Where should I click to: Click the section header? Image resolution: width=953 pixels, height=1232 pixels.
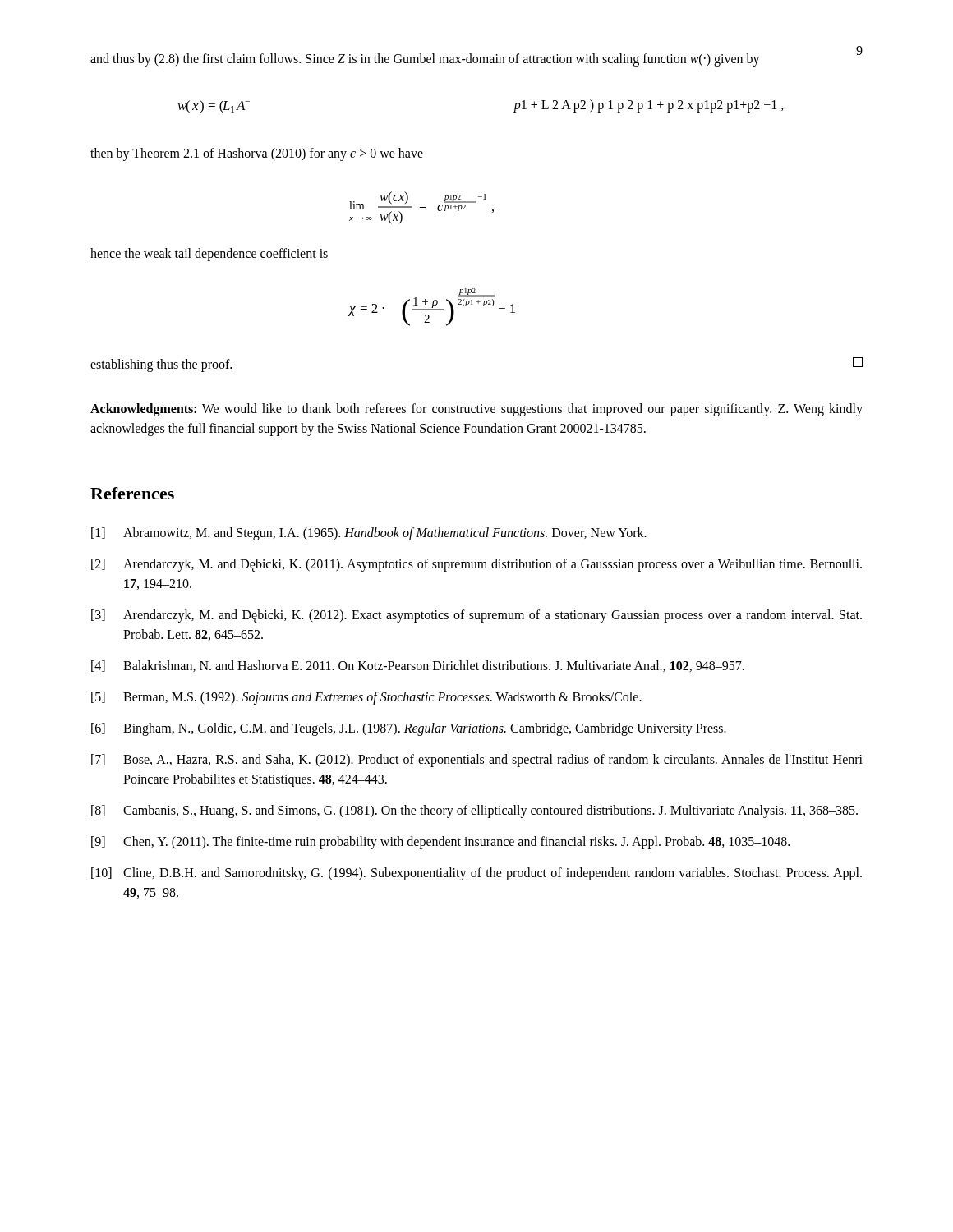click(132, 493)
